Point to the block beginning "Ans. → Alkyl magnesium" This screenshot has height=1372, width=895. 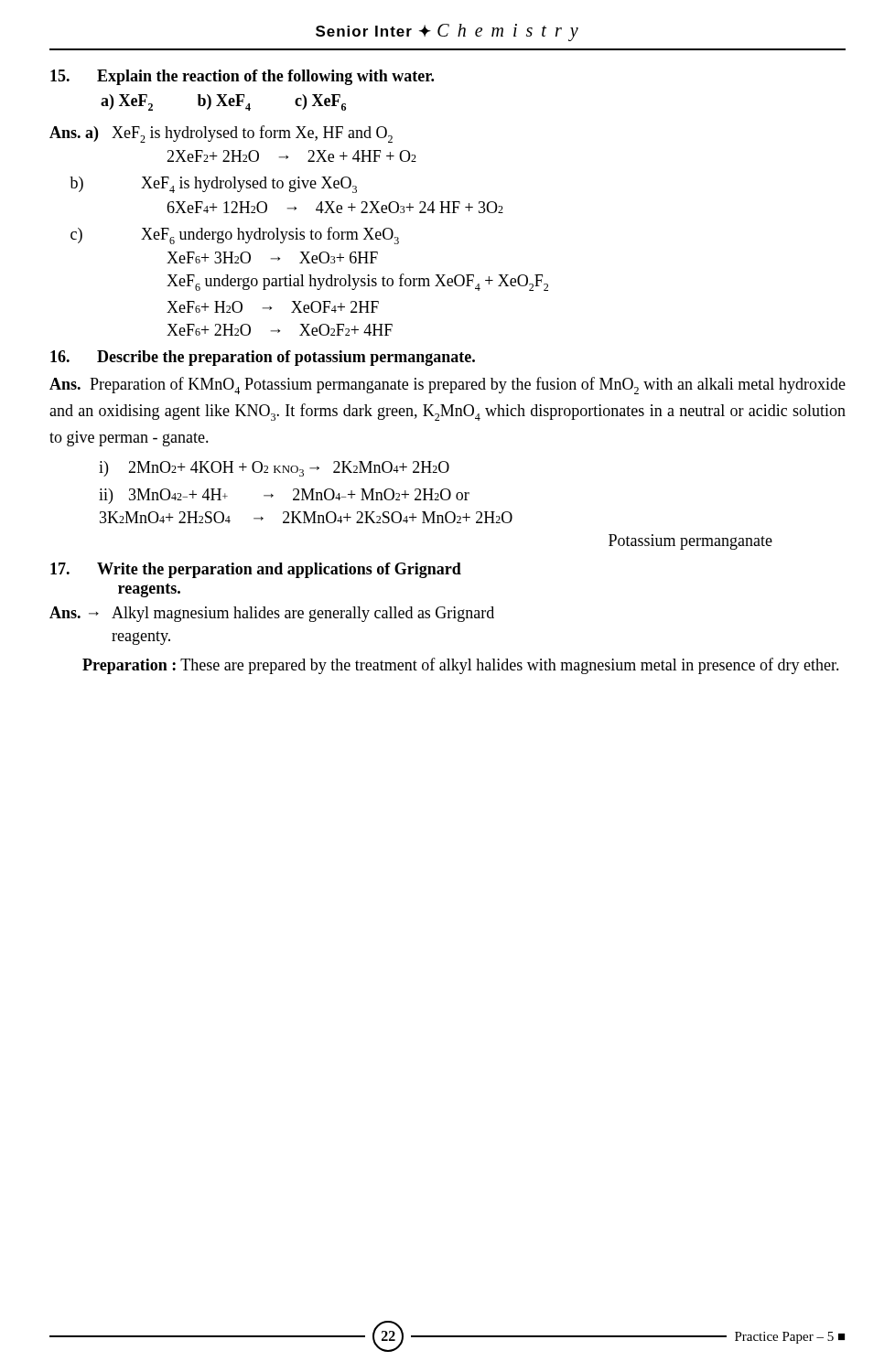pyautogui.click(x=448, y=625)
